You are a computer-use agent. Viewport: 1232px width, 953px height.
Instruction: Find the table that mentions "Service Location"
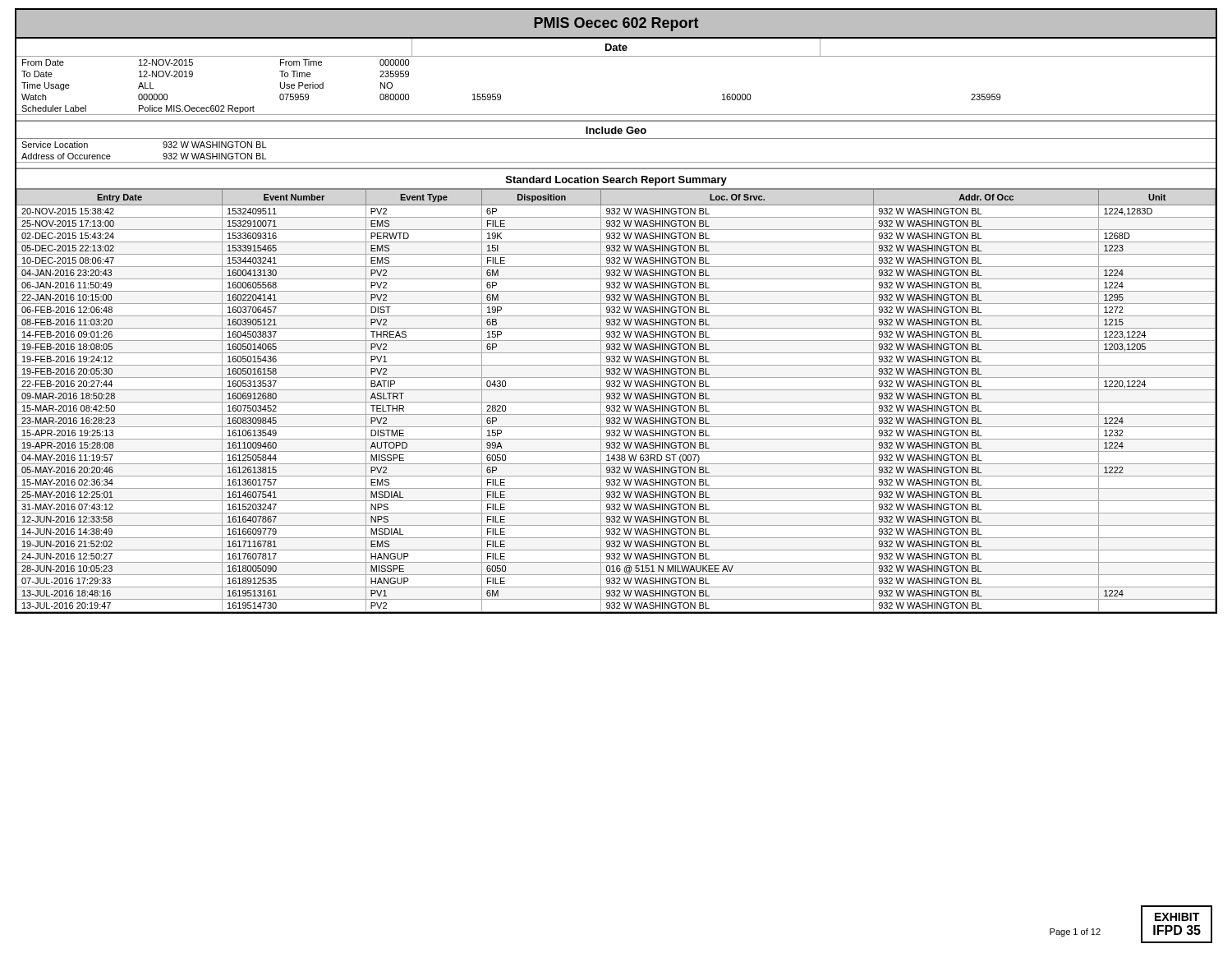coord(616,151)
